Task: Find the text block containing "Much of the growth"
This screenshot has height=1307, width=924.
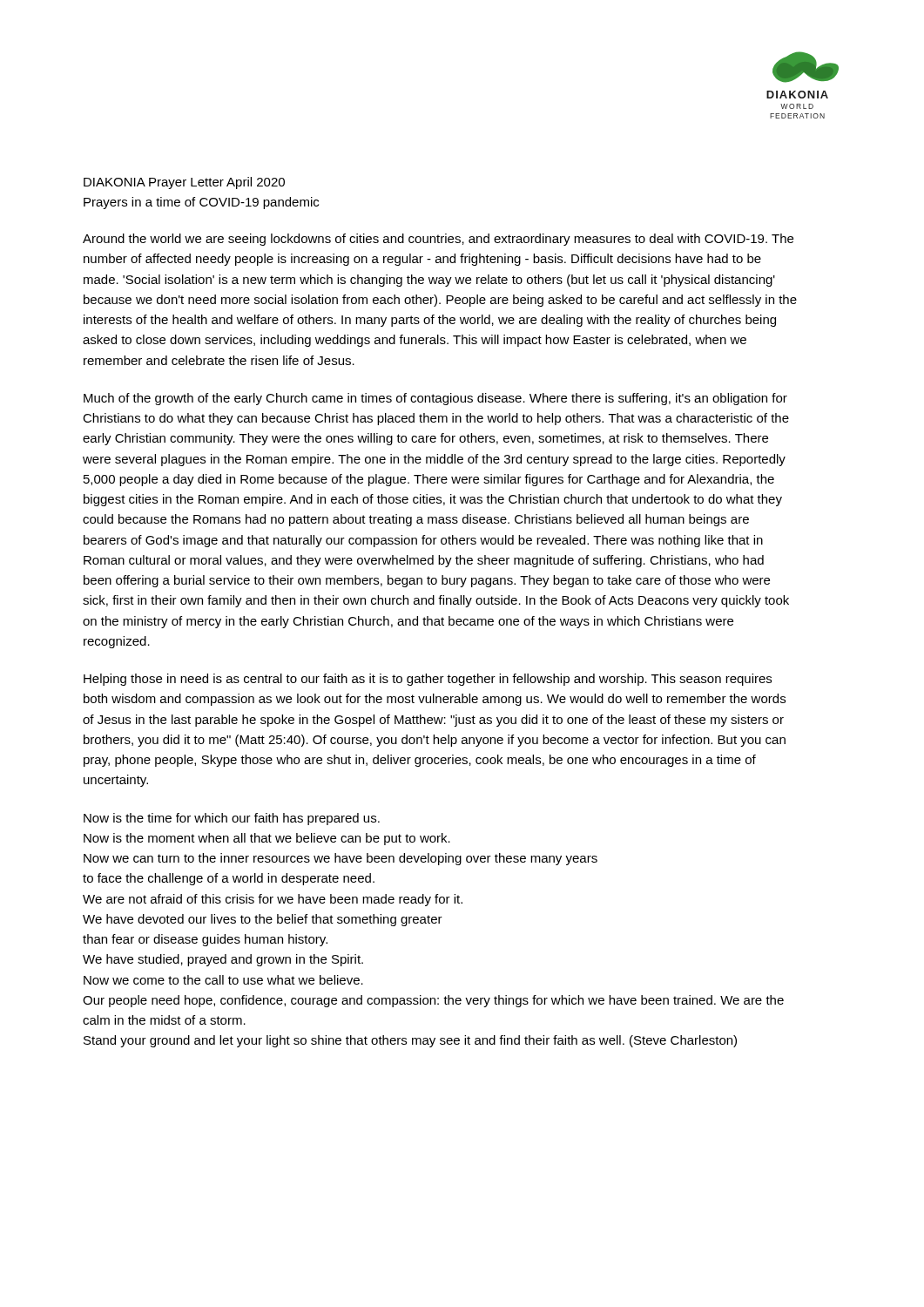Action: click(436, 519)
